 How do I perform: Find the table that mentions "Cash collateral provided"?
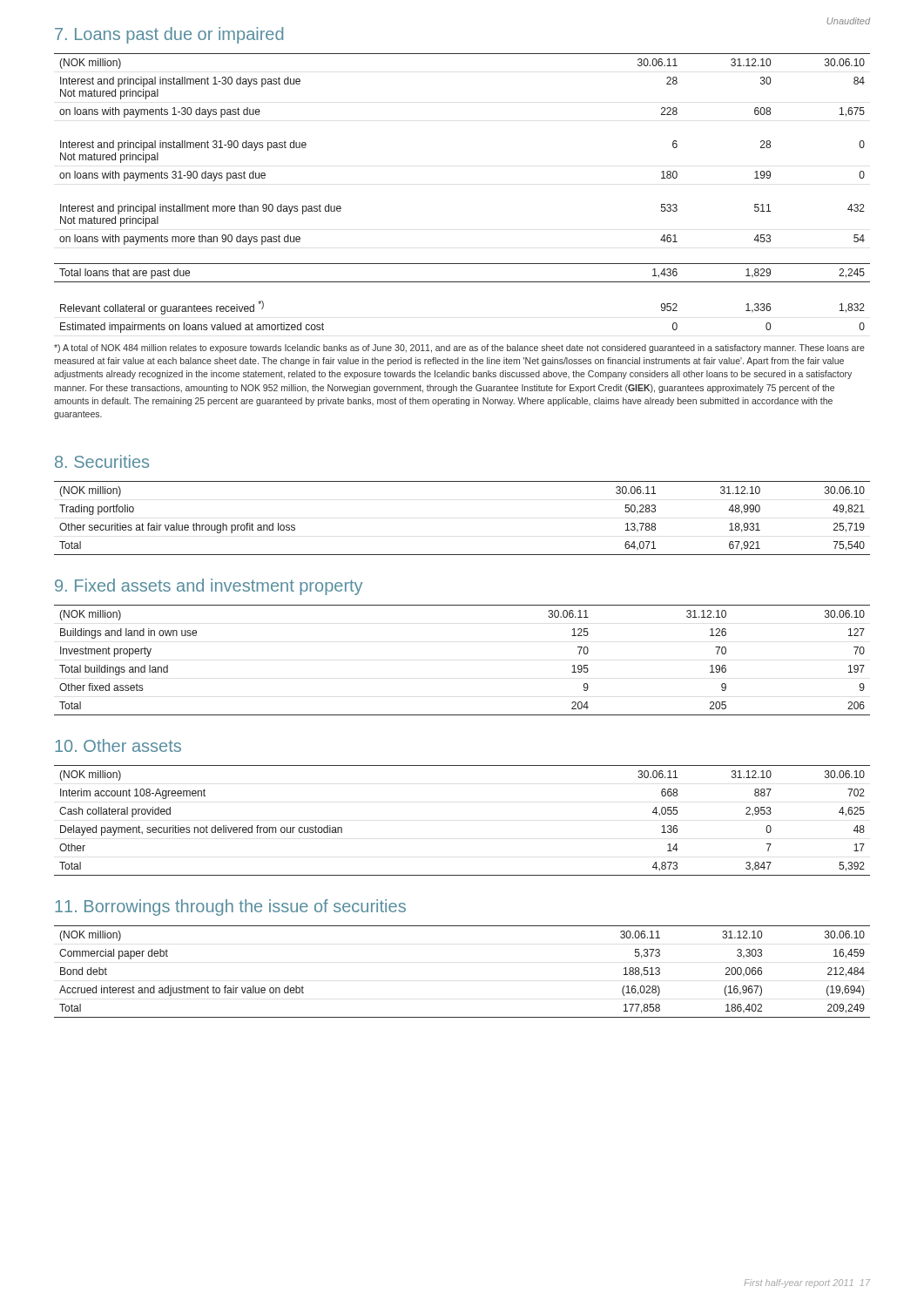(x=462, y=821)
